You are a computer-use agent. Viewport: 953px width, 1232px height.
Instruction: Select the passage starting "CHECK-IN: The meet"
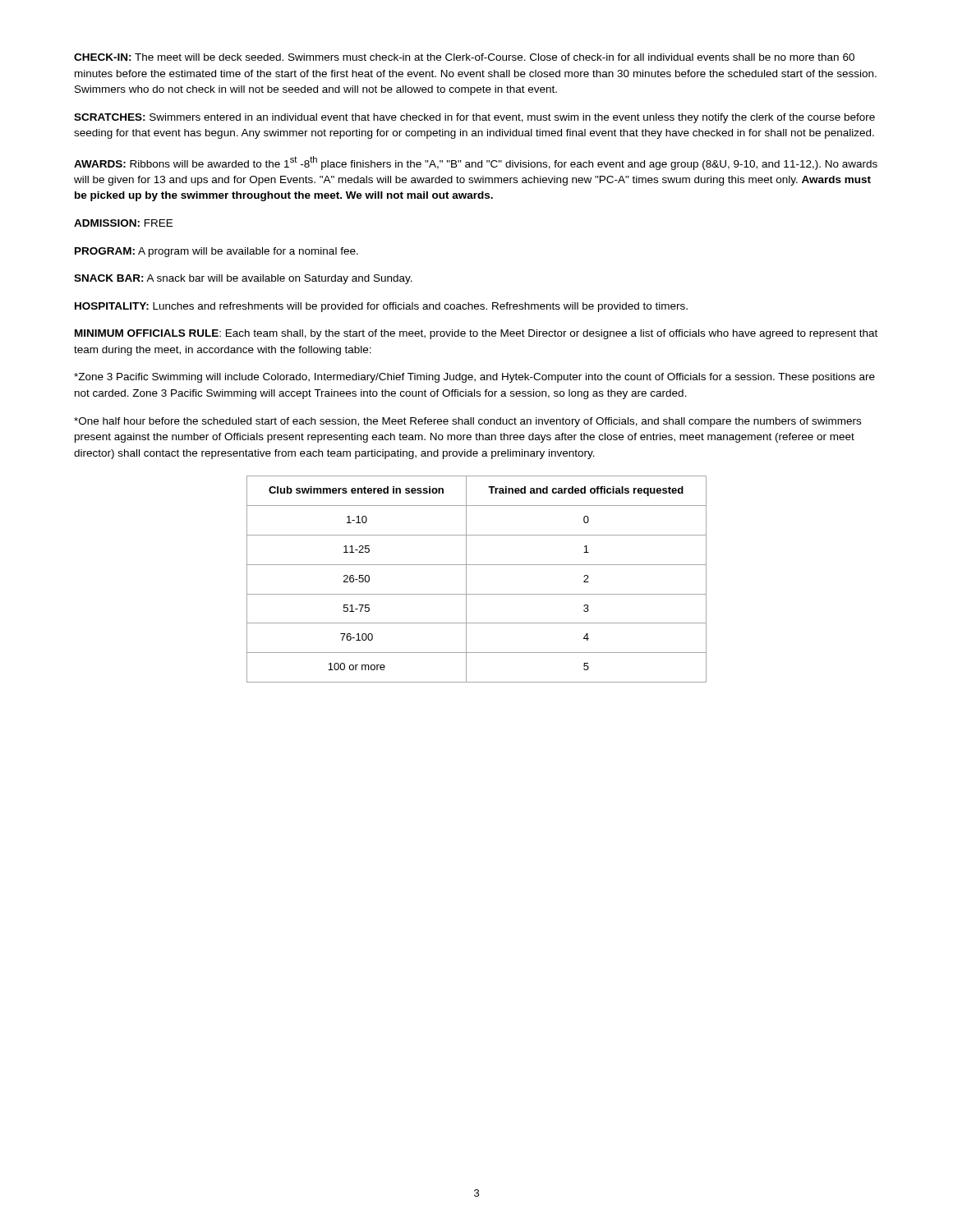click(x=476, y=73)
